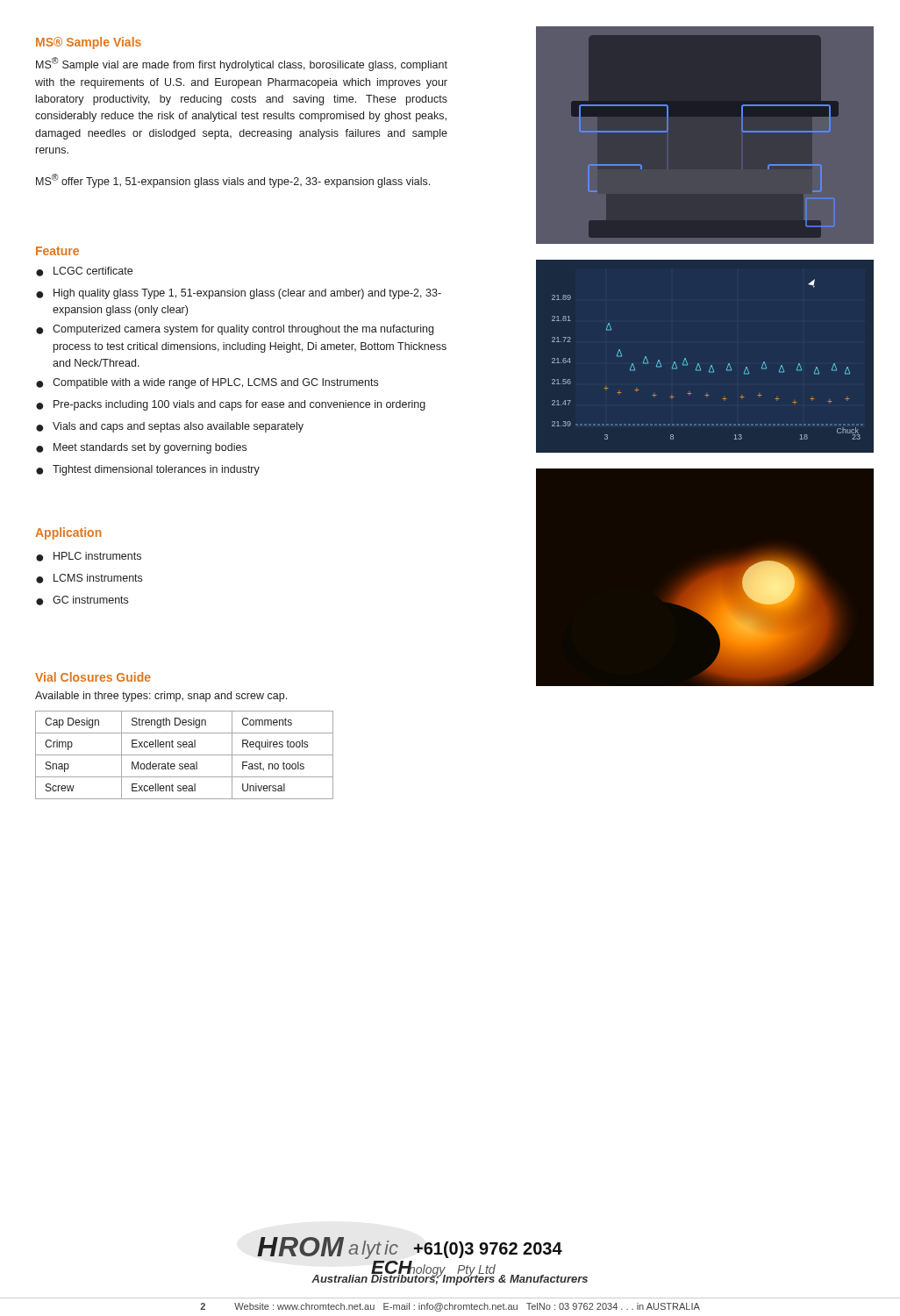Click on the text starting "● LCGC certificate"
Image resolution: width=900 pixels, height=1316 pixels.
(84, 273)
